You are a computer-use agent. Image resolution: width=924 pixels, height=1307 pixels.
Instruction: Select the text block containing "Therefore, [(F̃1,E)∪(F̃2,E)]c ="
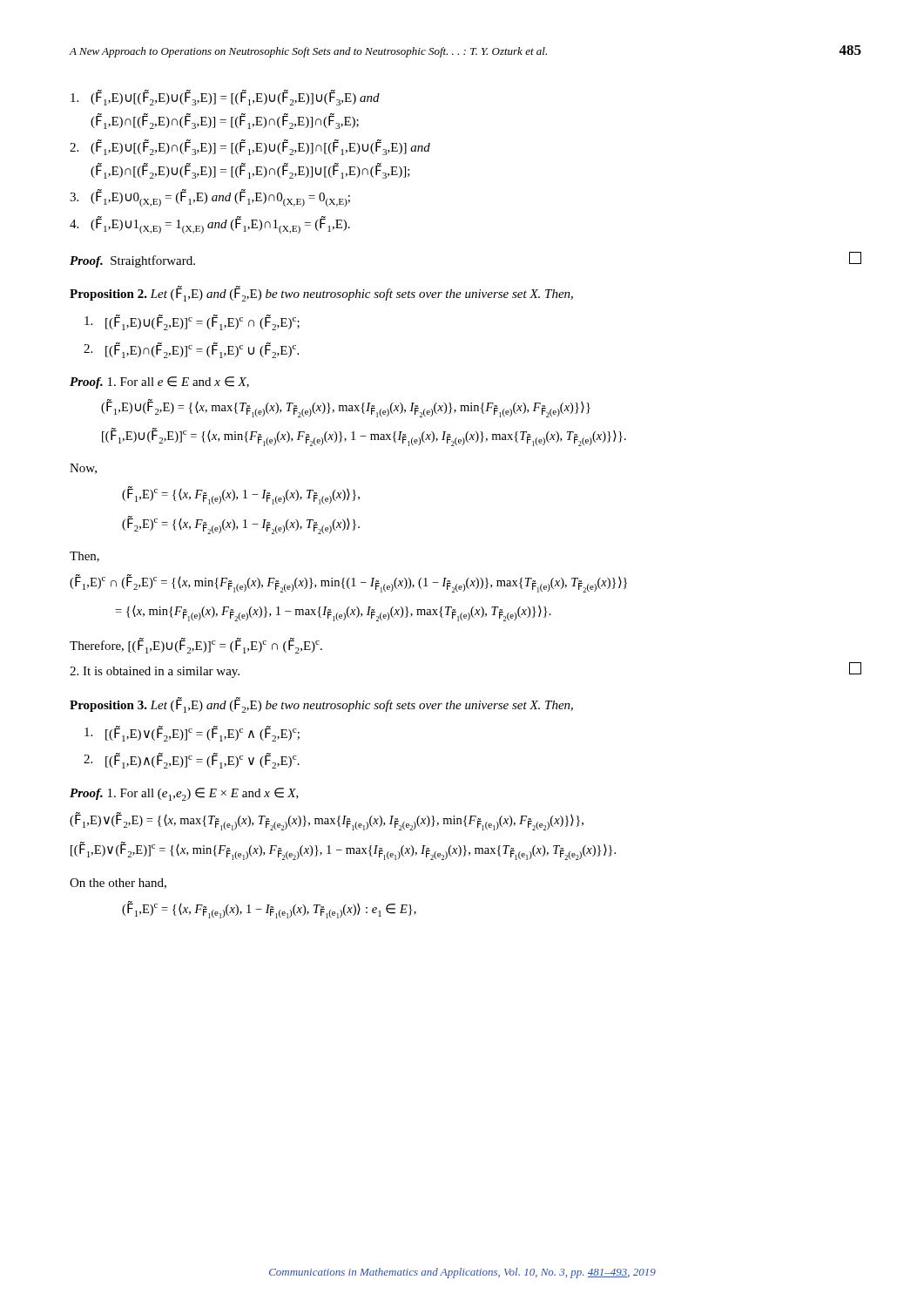click(x=196, y=645)
